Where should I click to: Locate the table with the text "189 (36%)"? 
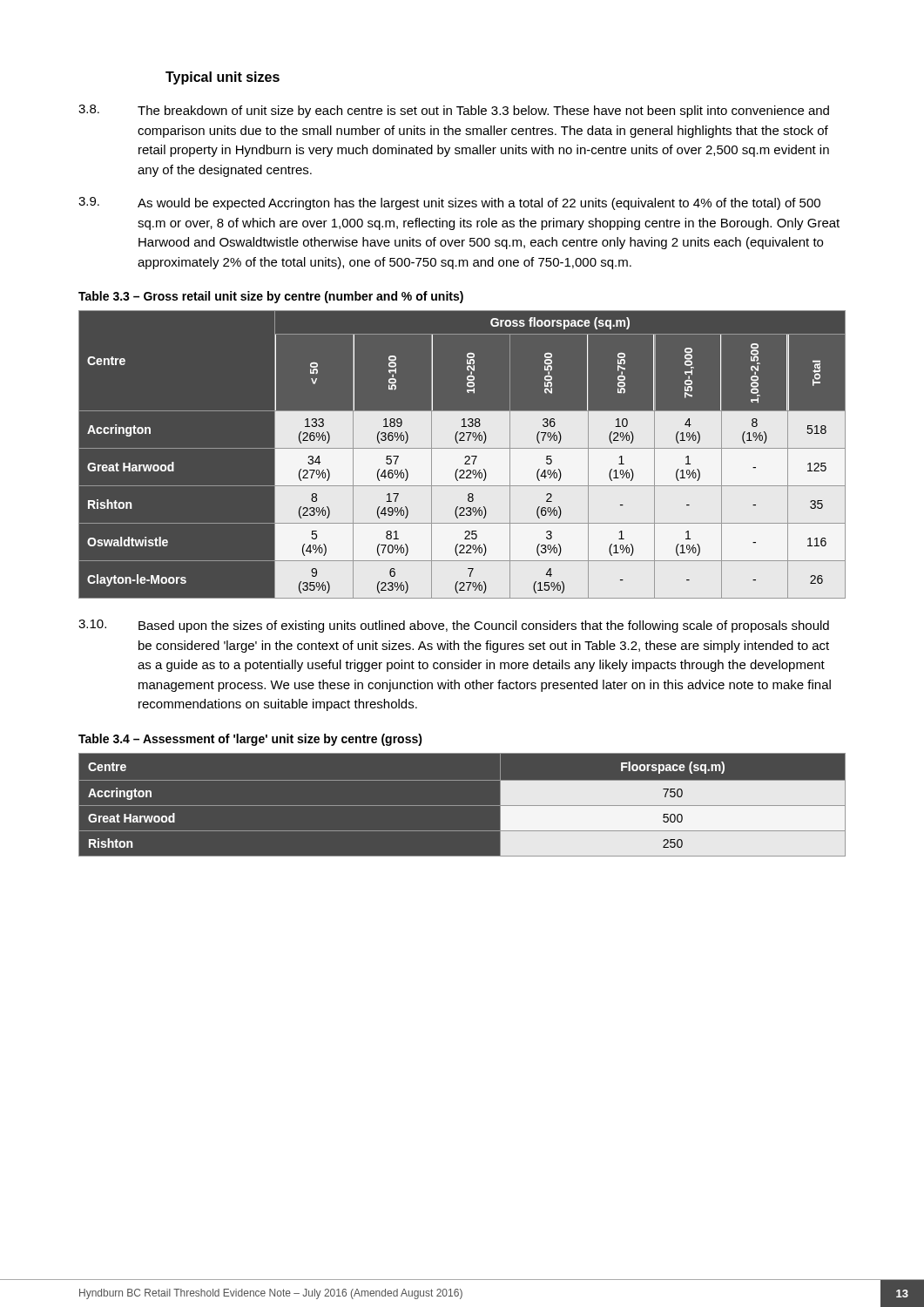pyautogui.click(x=462, y=454)
